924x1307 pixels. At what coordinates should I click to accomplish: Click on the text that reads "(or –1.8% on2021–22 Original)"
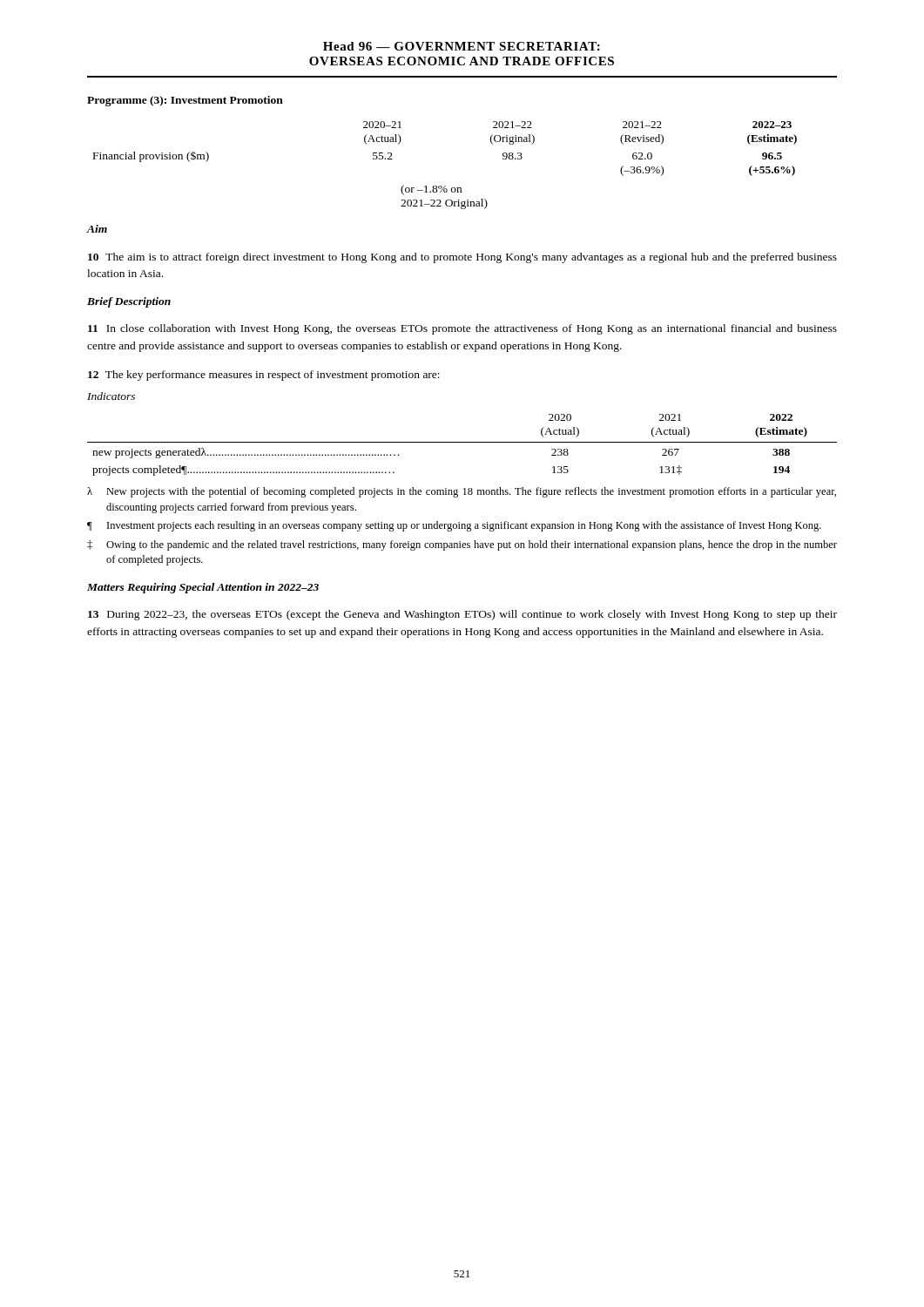point(431,190)
